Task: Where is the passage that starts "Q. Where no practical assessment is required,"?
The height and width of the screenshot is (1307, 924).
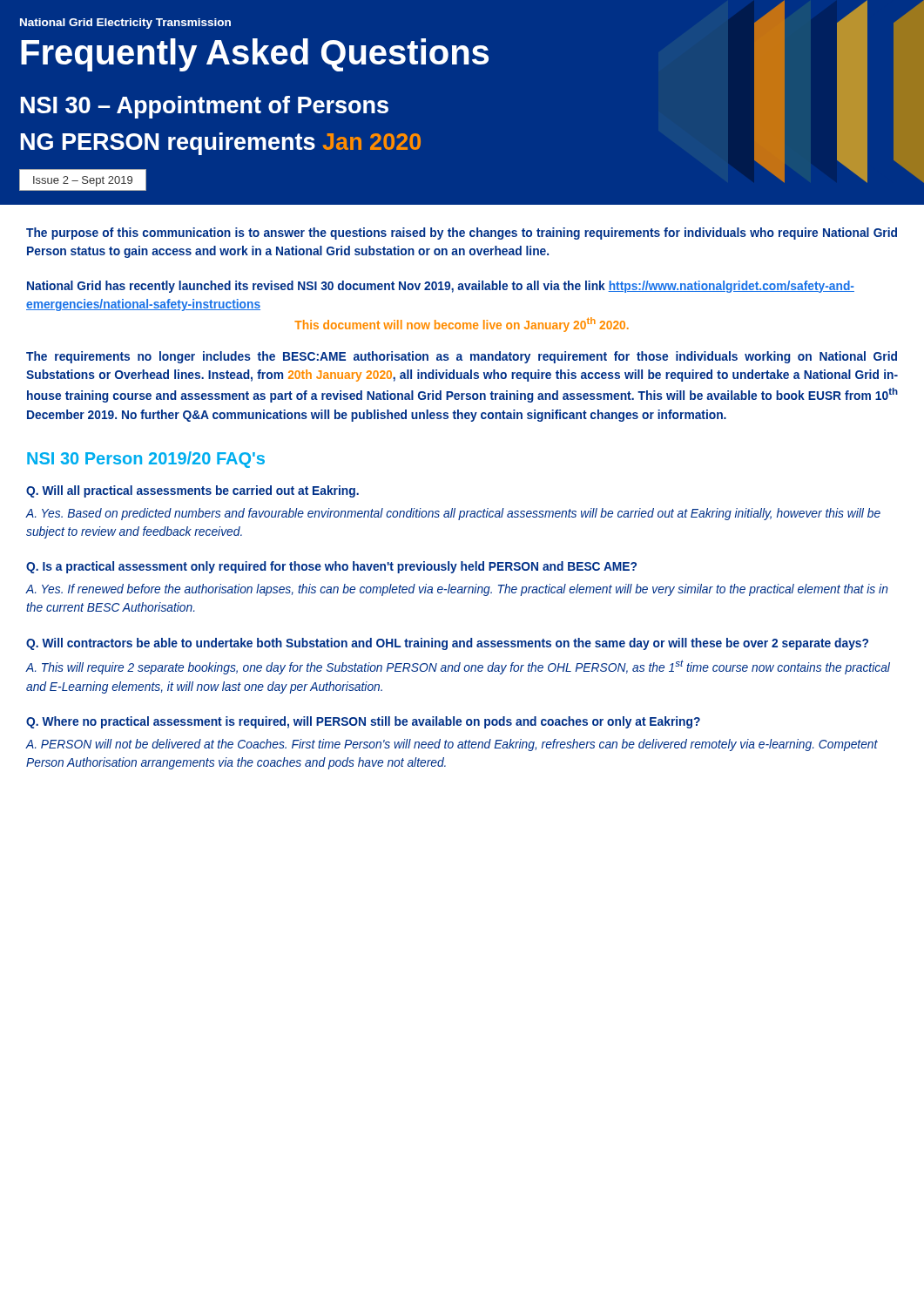Action: click(363, 722)
